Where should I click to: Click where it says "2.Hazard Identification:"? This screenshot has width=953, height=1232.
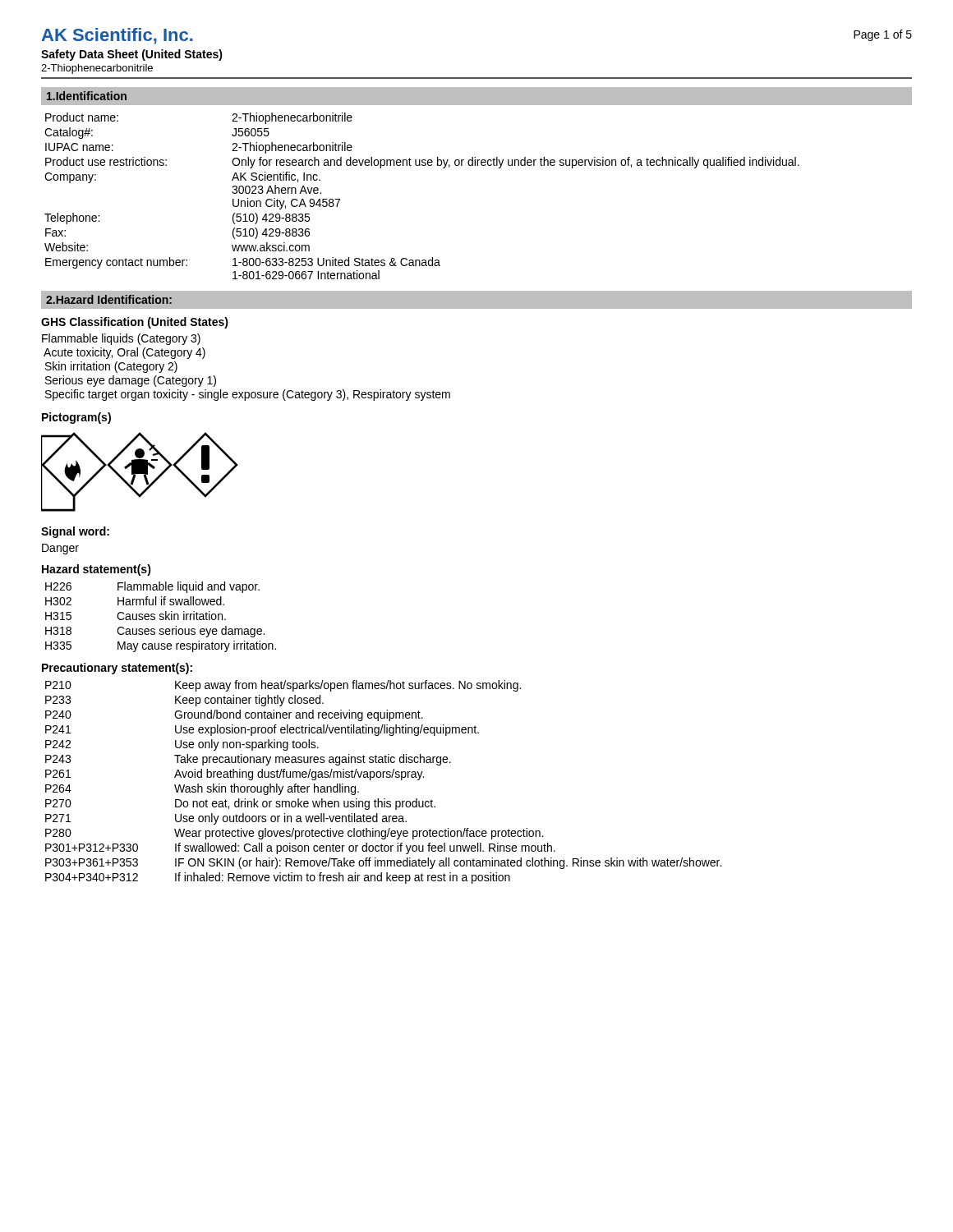coord(109,300)
